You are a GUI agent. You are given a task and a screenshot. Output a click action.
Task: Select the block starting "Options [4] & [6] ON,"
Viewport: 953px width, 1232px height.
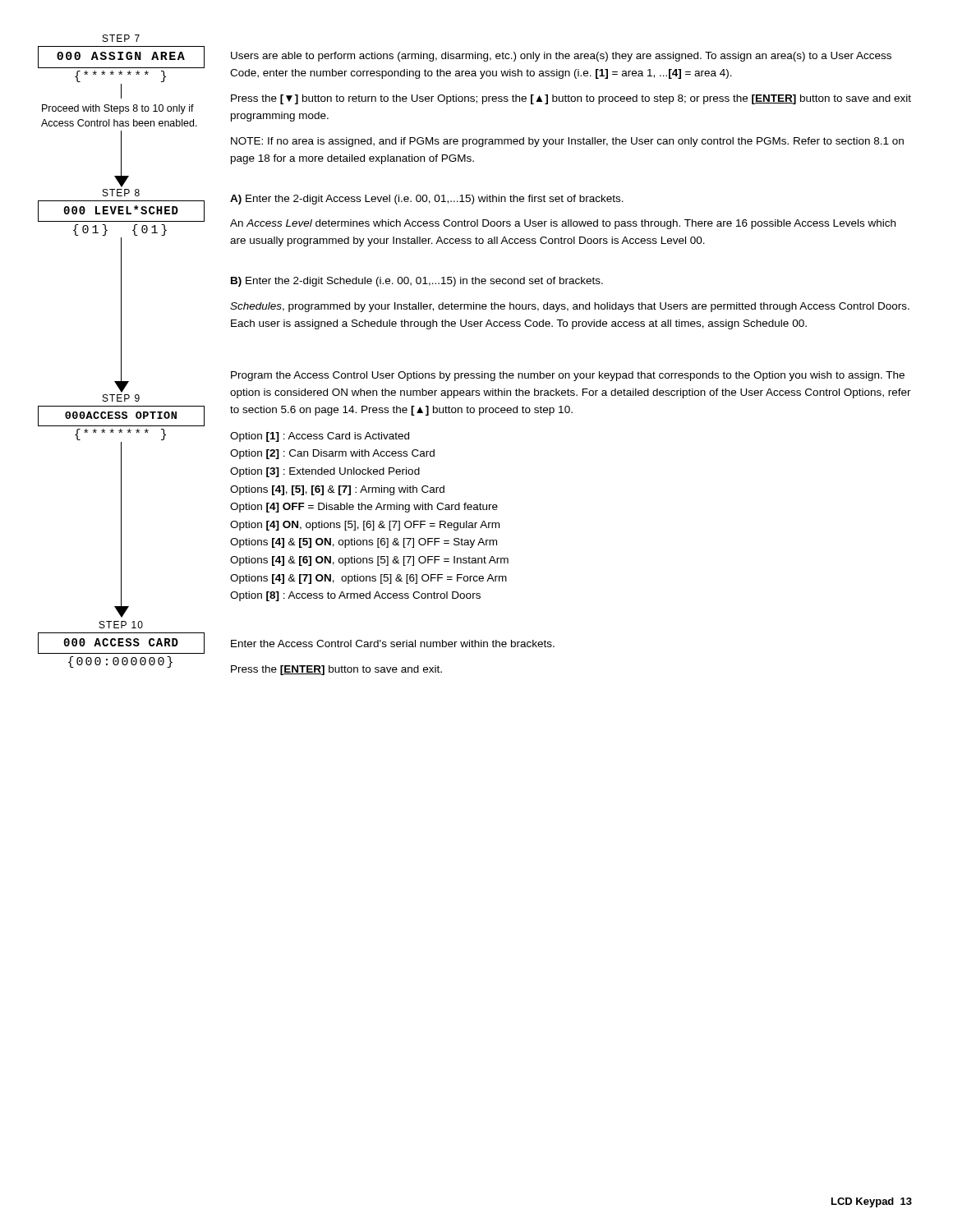coord(370,560)
